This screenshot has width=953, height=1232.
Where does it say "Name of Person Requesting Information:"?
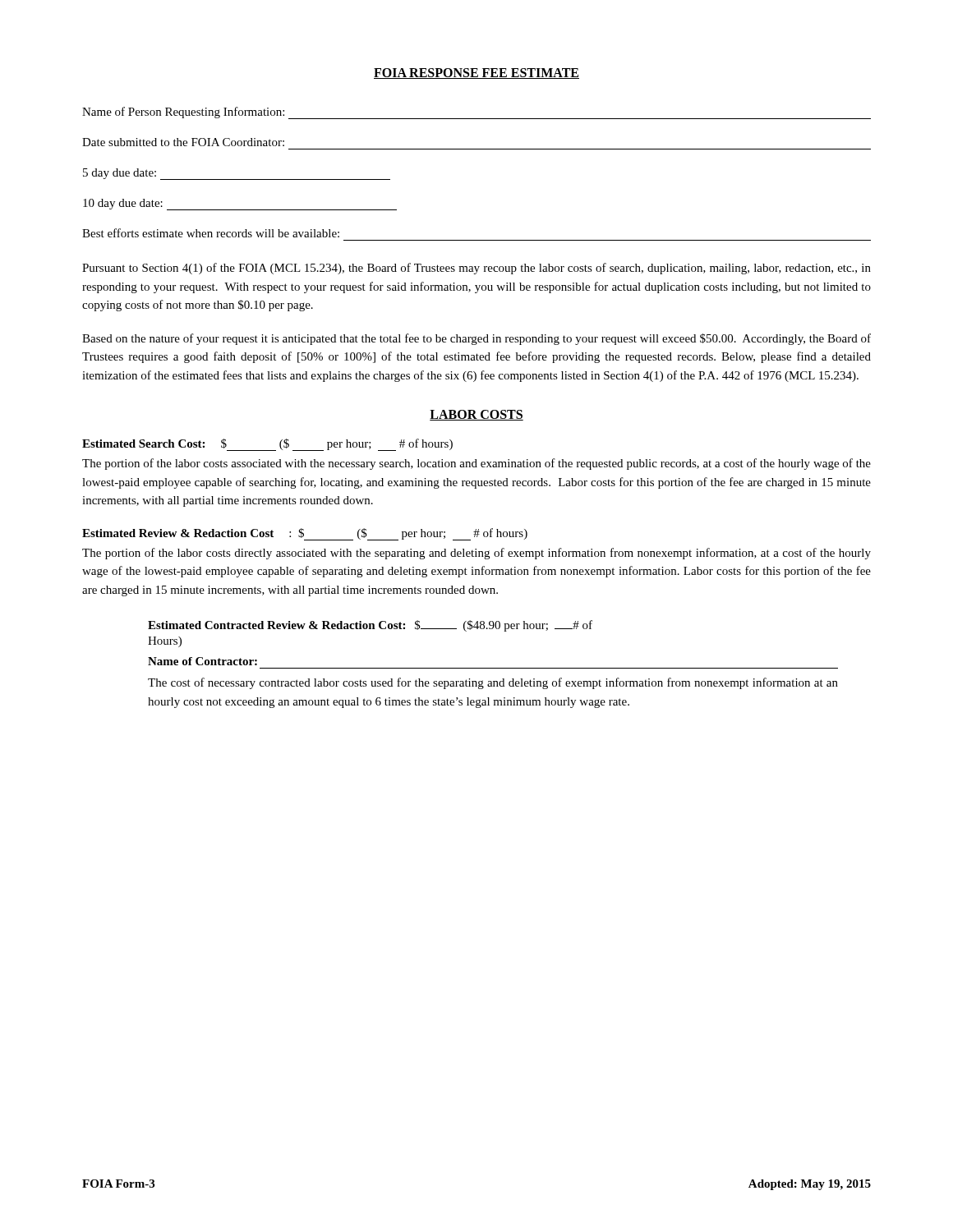(x=476, y=111)
